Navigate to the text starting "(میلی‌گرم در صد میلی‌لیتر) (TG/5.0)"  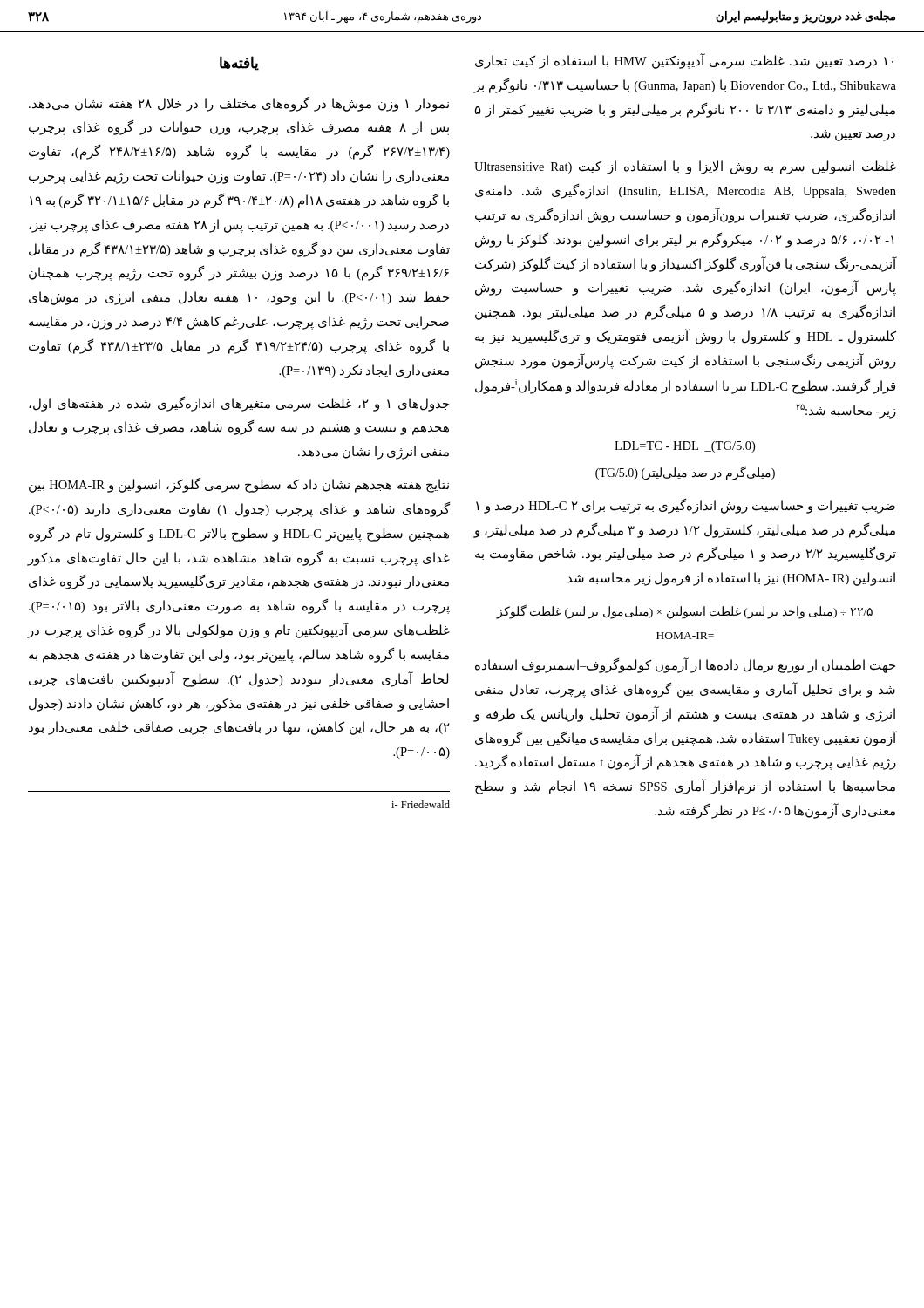(x=685, y=473)
